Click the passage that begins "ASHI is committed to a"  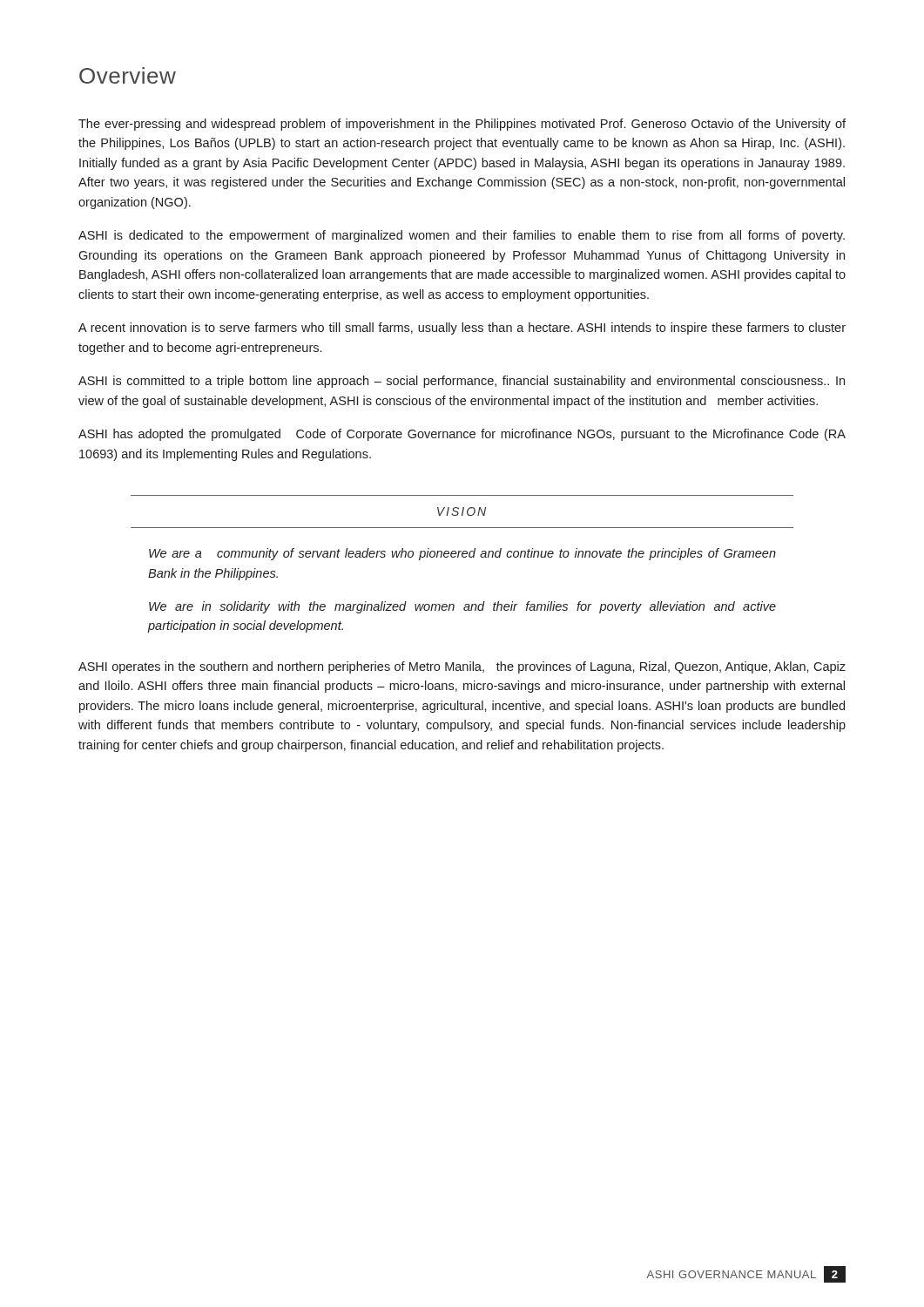462,391
